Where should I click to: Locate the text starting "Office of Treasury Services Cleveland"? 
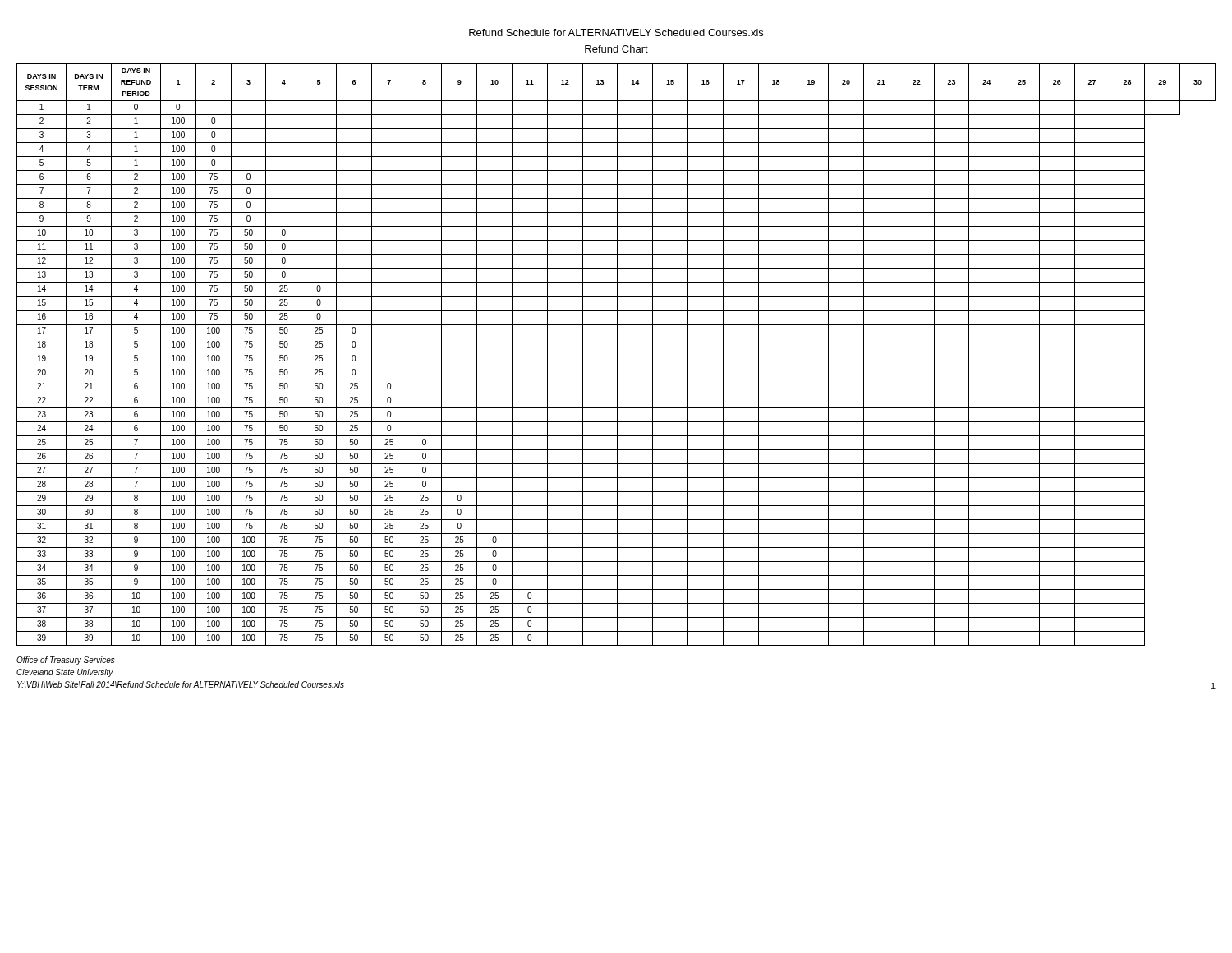pos(180,672)
